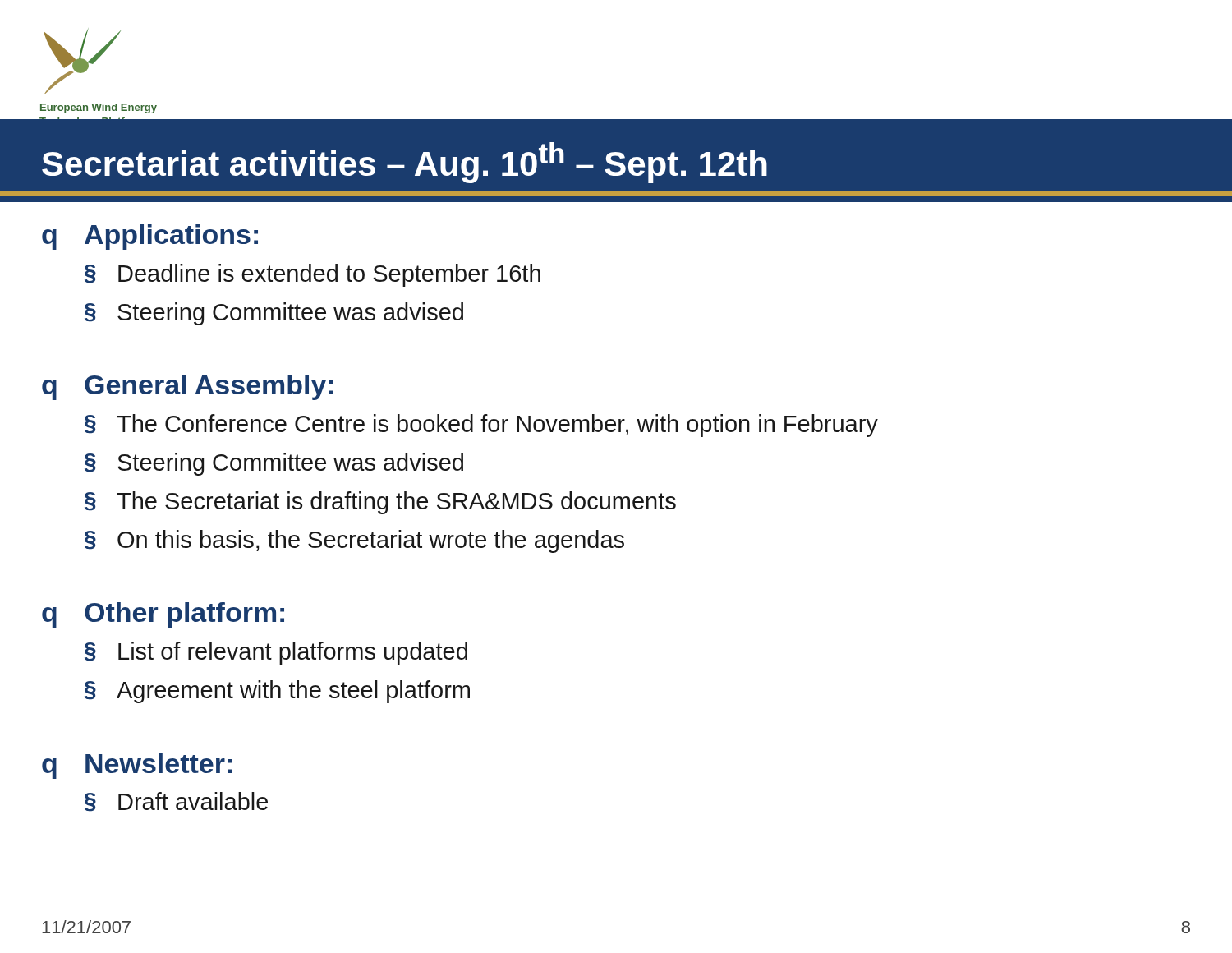Navigate to the region starting "q Newsletter: § Draft"
This screenshot has width=1232, height=953.
[155, 786]
